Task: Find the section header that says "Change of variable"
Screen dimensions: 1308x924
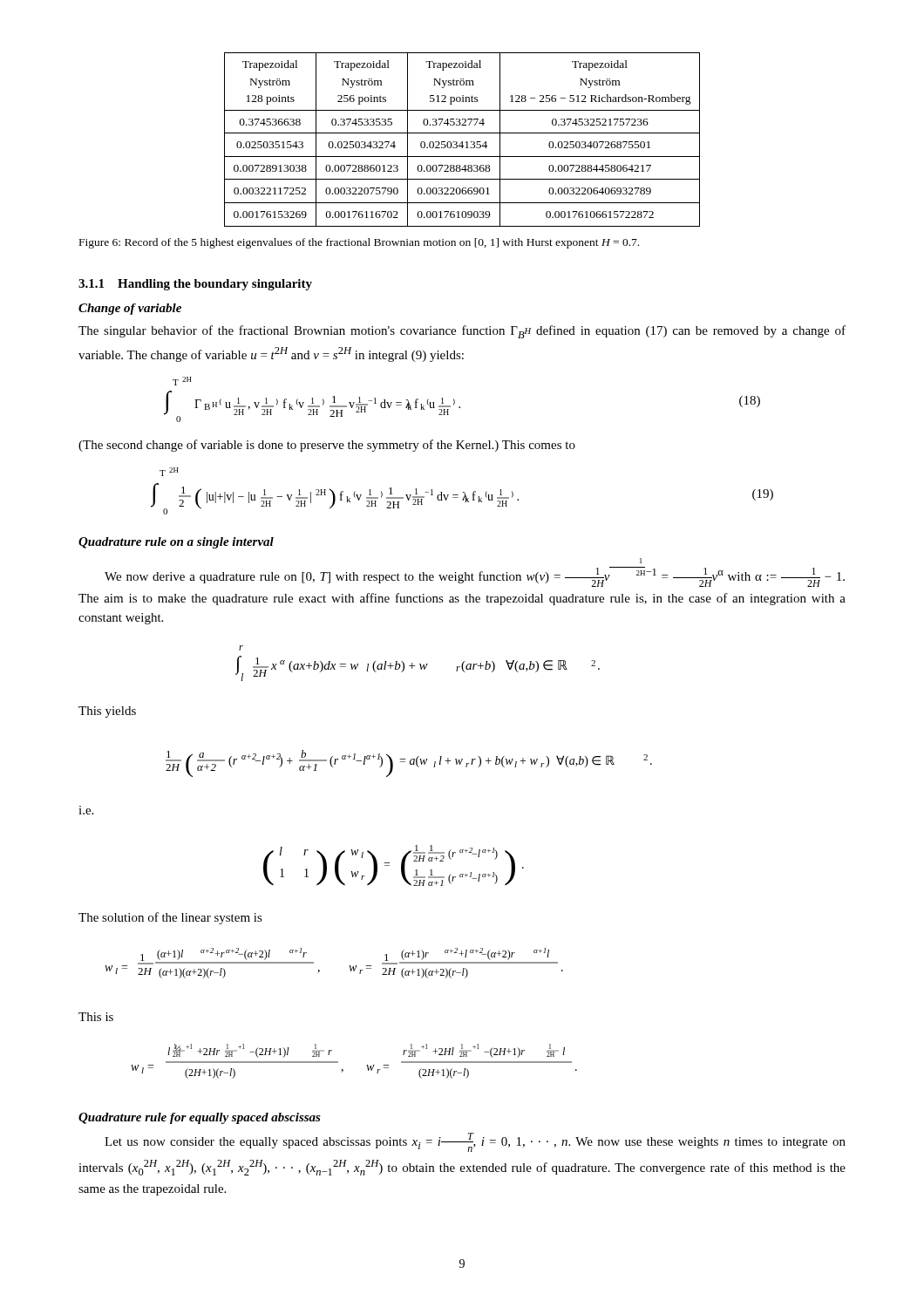Action: point(130,308)
